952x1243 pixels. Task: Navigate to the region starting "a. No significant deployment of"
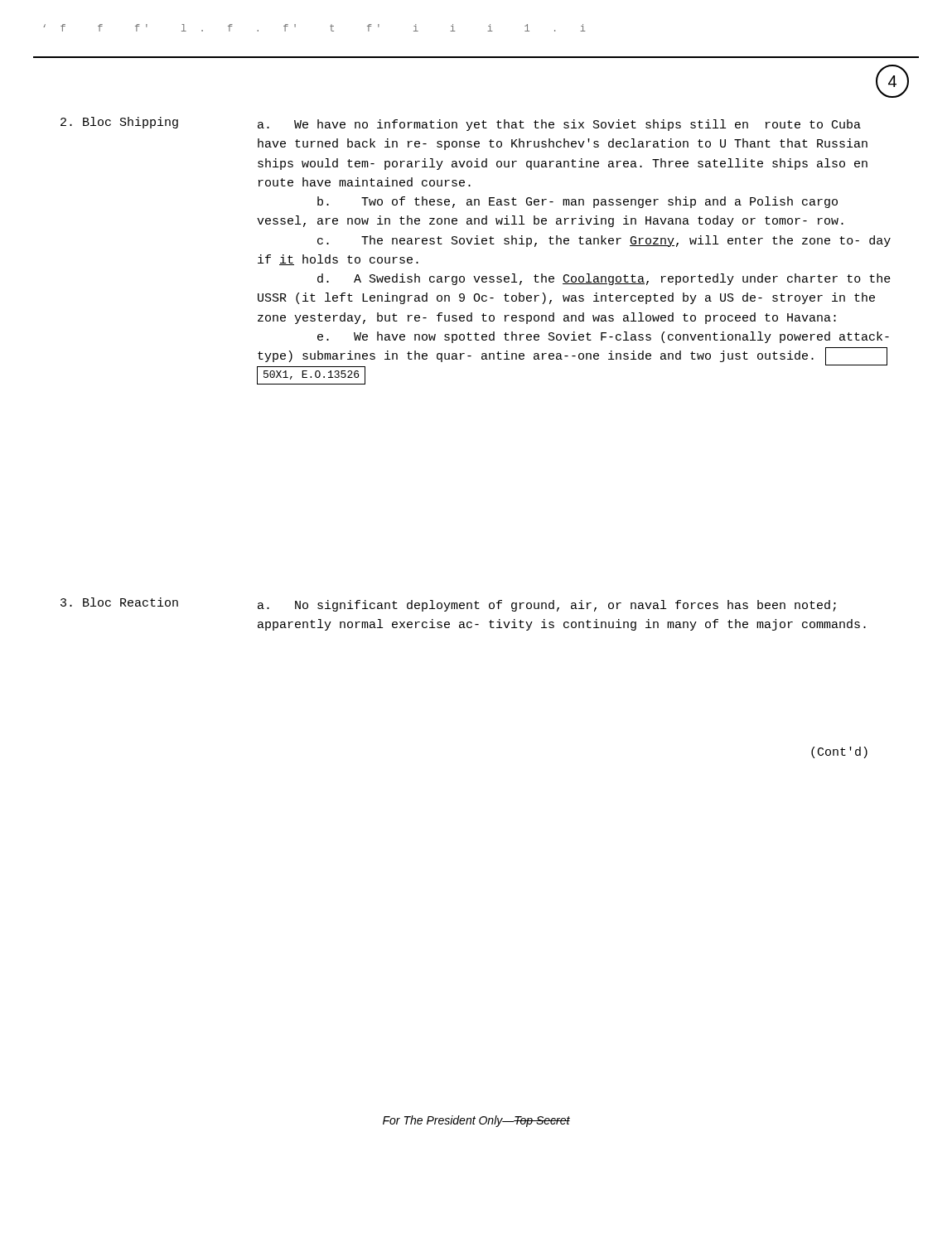pos(563,616)
